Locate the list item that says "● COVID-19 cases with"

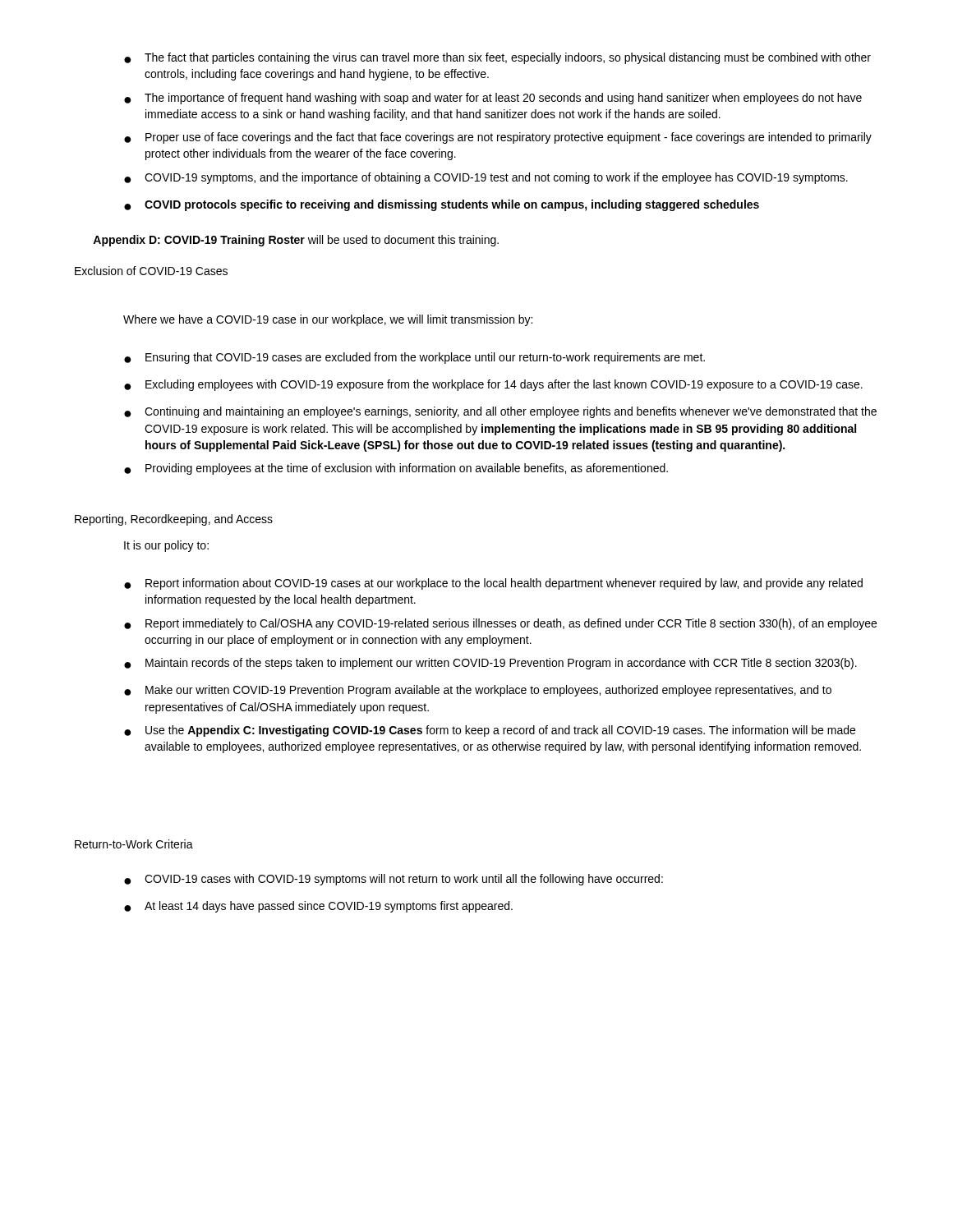pos(501,881)
